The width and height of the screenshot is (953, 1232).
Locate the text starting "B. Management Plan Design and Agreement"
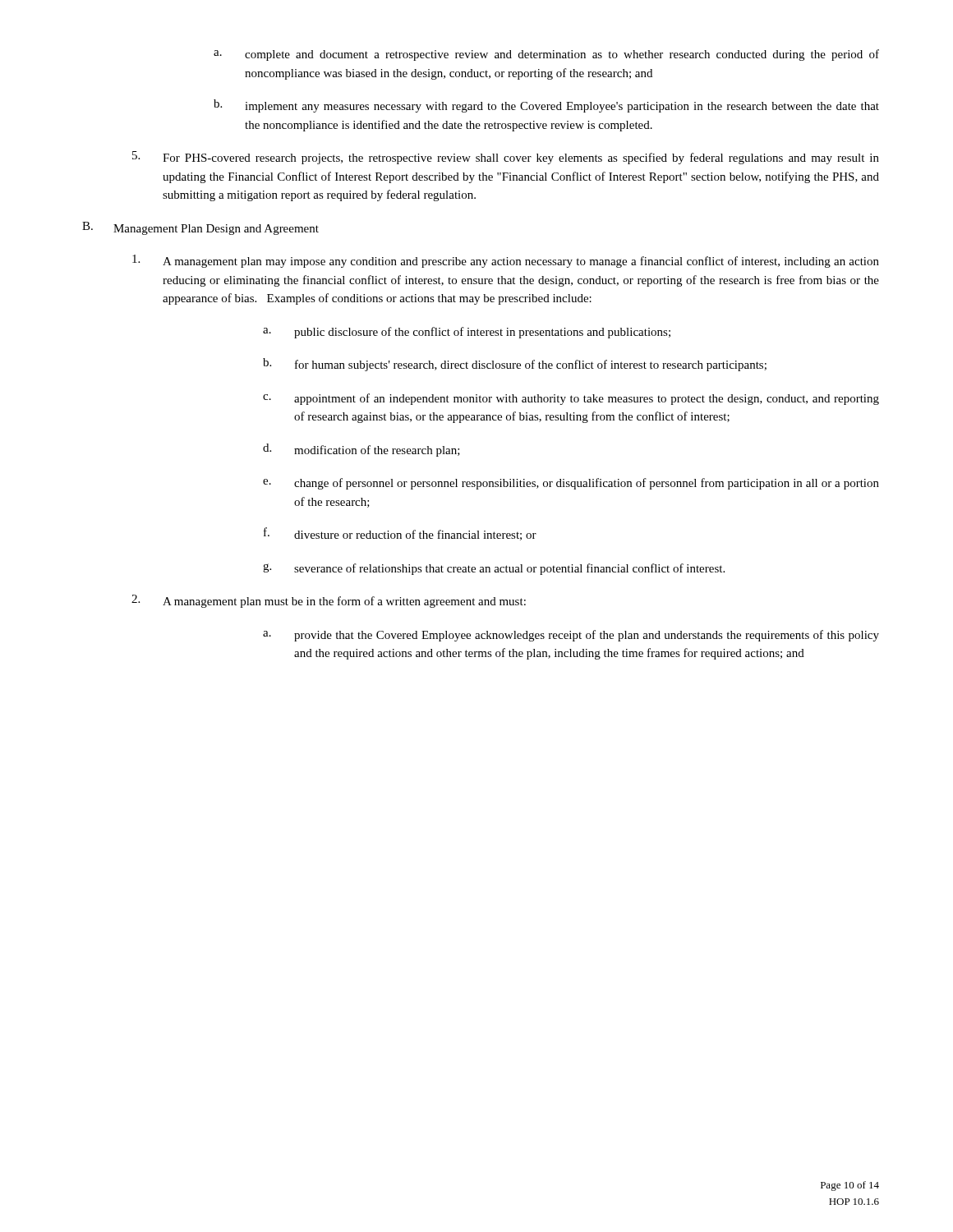200,228
